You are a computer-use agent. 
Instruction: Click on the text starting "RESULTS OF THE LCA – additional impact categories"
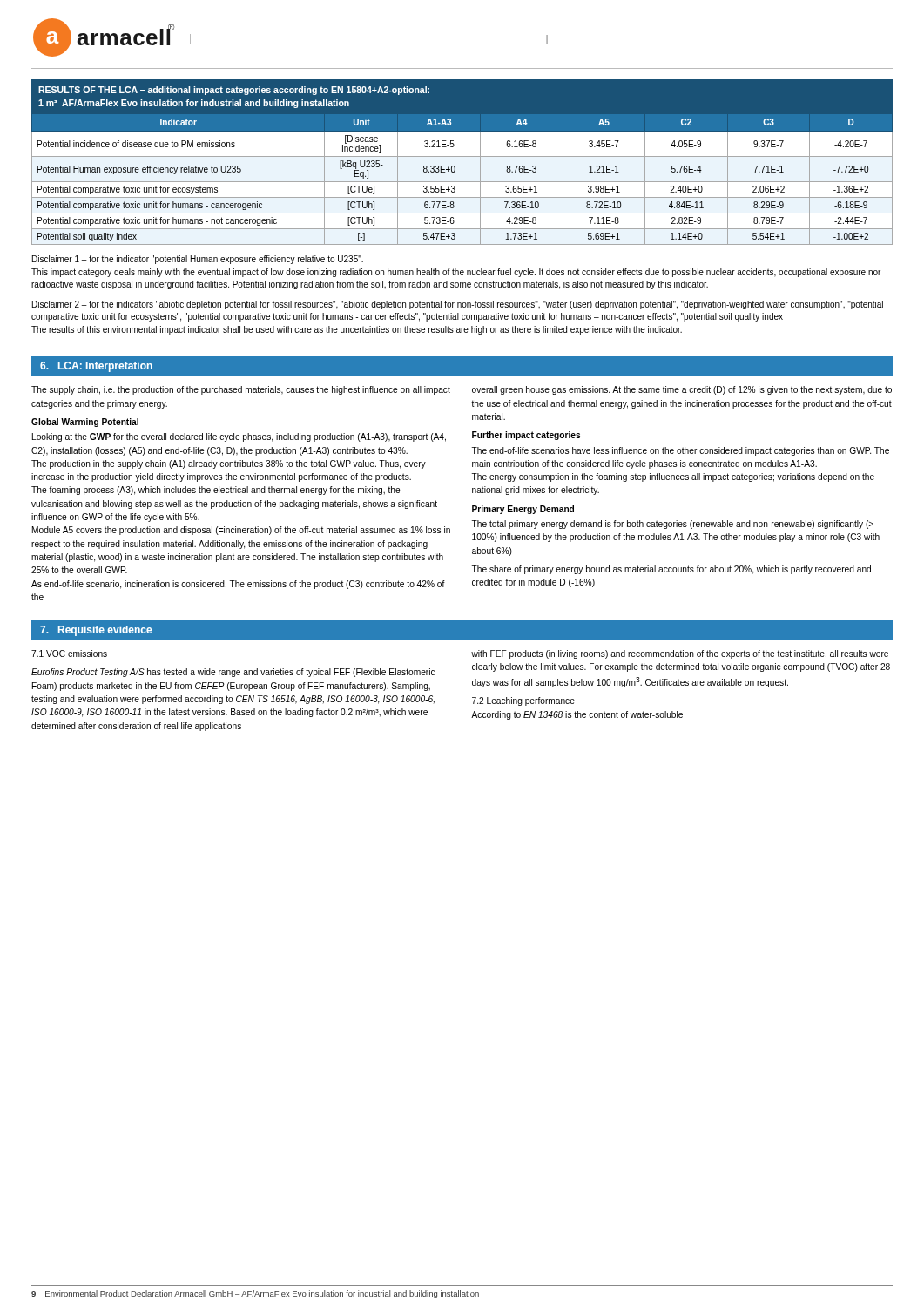[x=234, y=96]
